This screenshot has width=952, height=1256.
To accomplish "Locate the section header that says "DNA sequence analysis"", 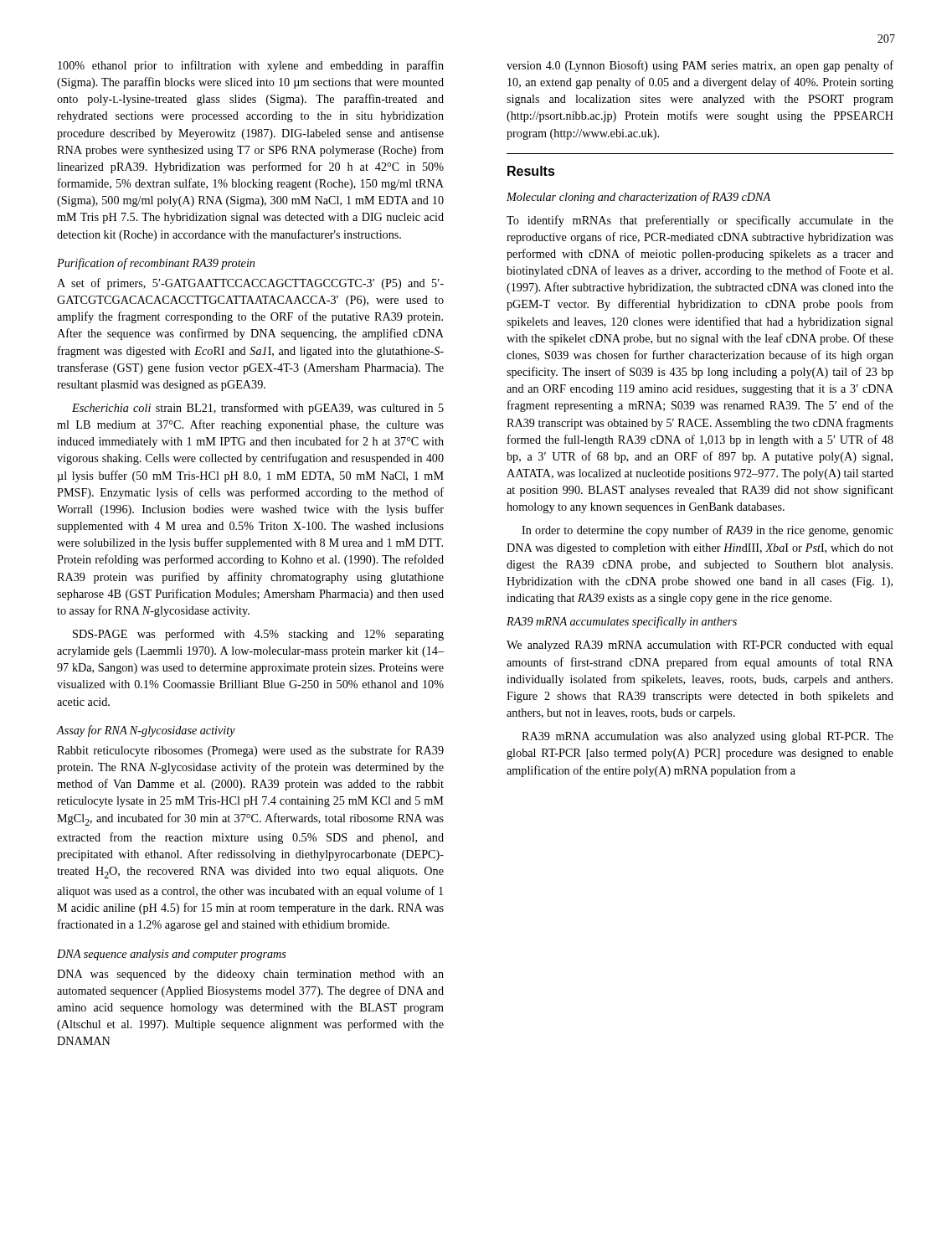I will 172,953.
